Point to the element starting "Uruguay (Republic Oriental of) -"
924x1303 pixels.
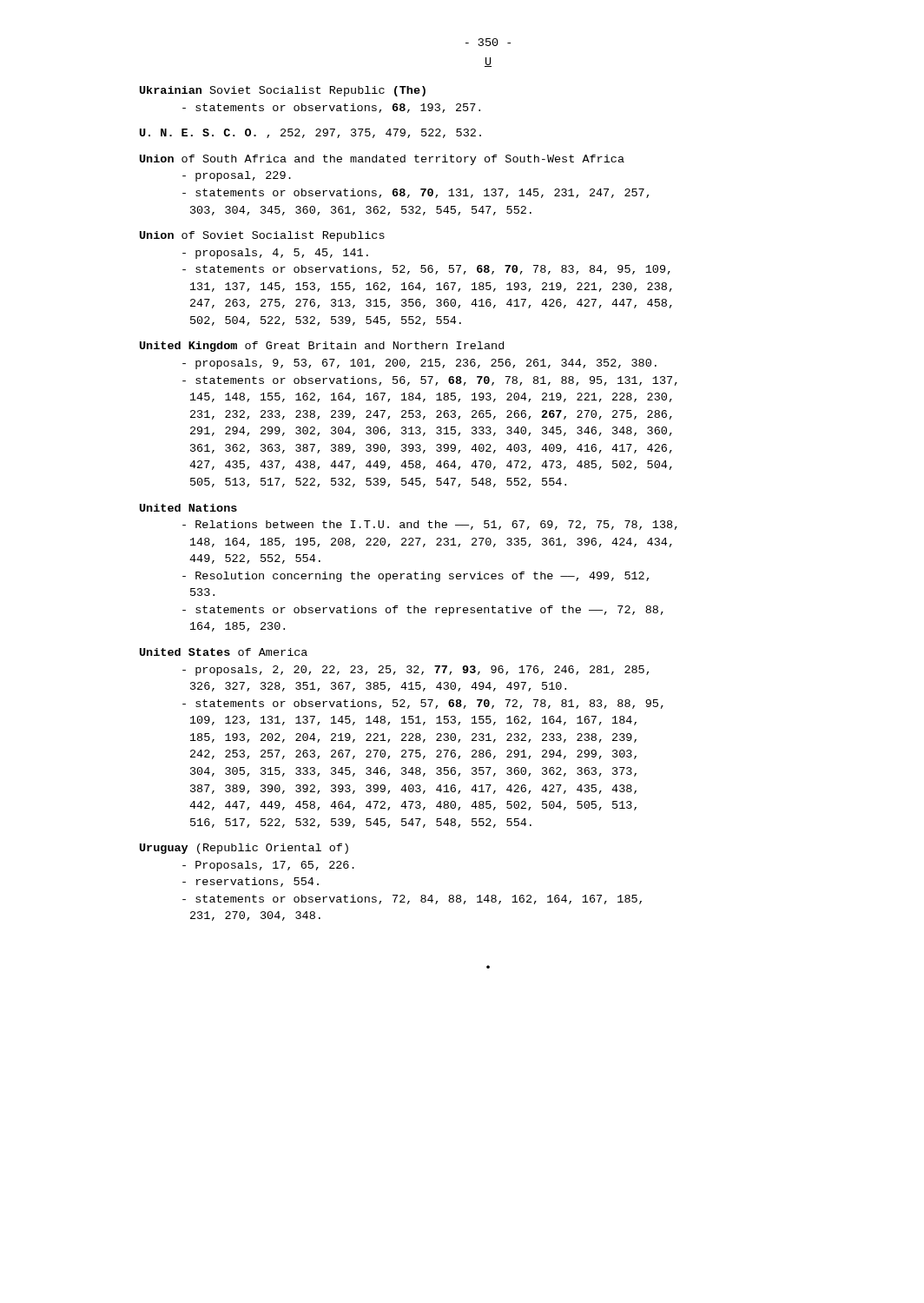488,883
